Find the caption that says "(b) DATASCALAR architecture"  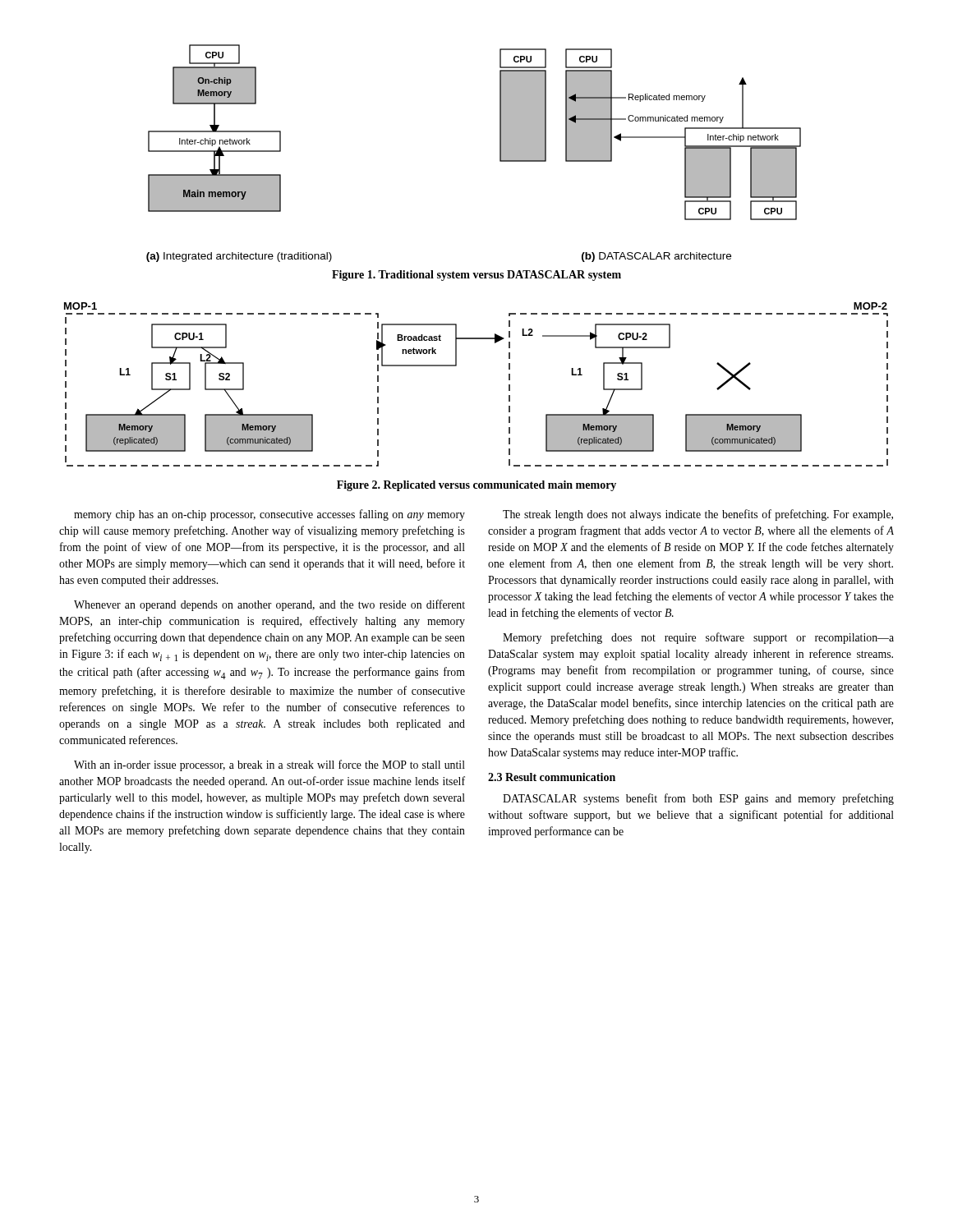coord(656,256)
